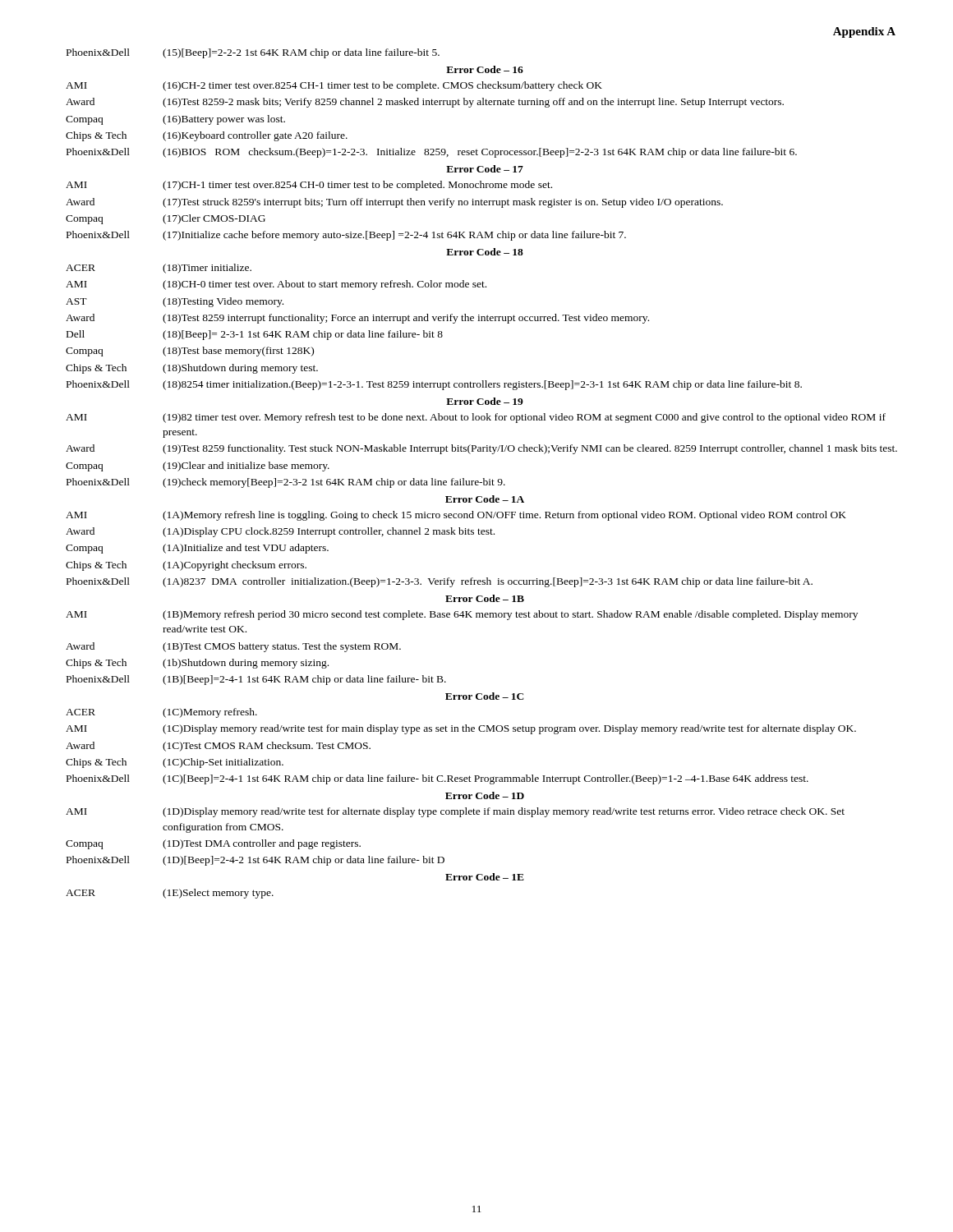This screenshot has width=953, height=1232.
Task: Select the text block starting "Award (18)Test 8259 interrupt functionality;"
Action: tap(485, 318)
